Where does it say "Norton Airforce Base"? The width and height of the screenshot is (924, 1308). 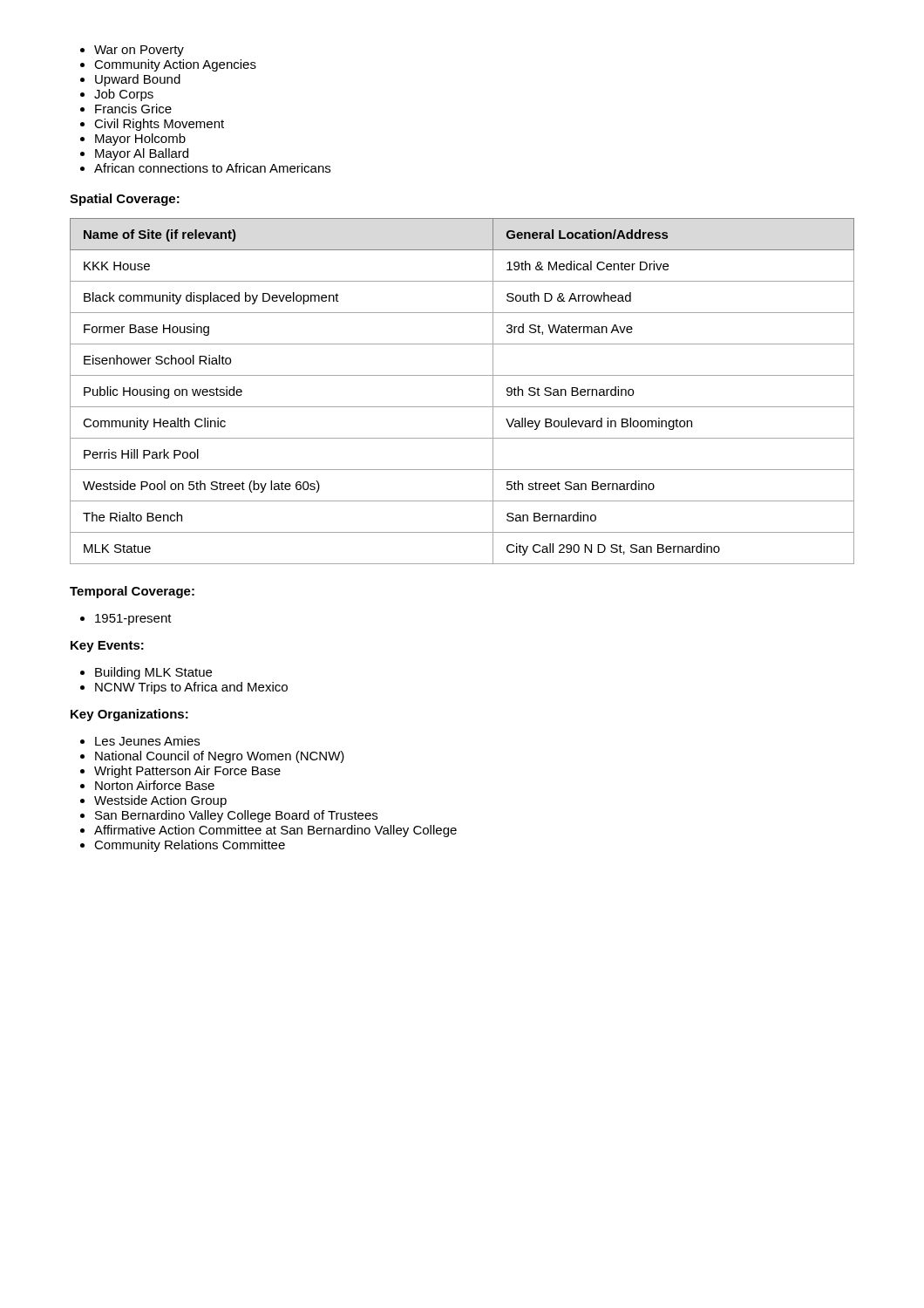[x=154, y=785]
